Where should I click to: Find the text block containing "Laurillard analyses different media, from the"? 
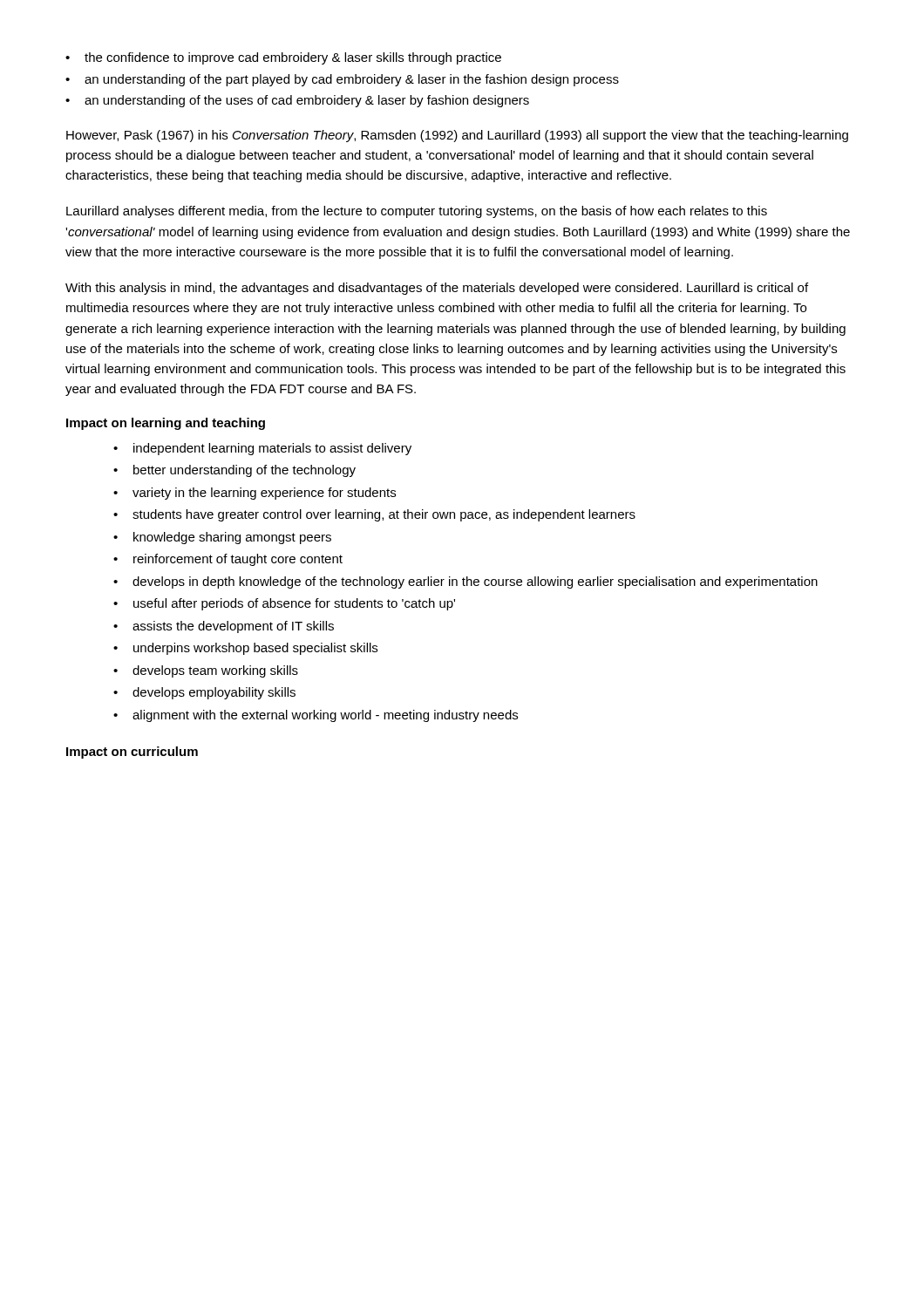(458, 231)
